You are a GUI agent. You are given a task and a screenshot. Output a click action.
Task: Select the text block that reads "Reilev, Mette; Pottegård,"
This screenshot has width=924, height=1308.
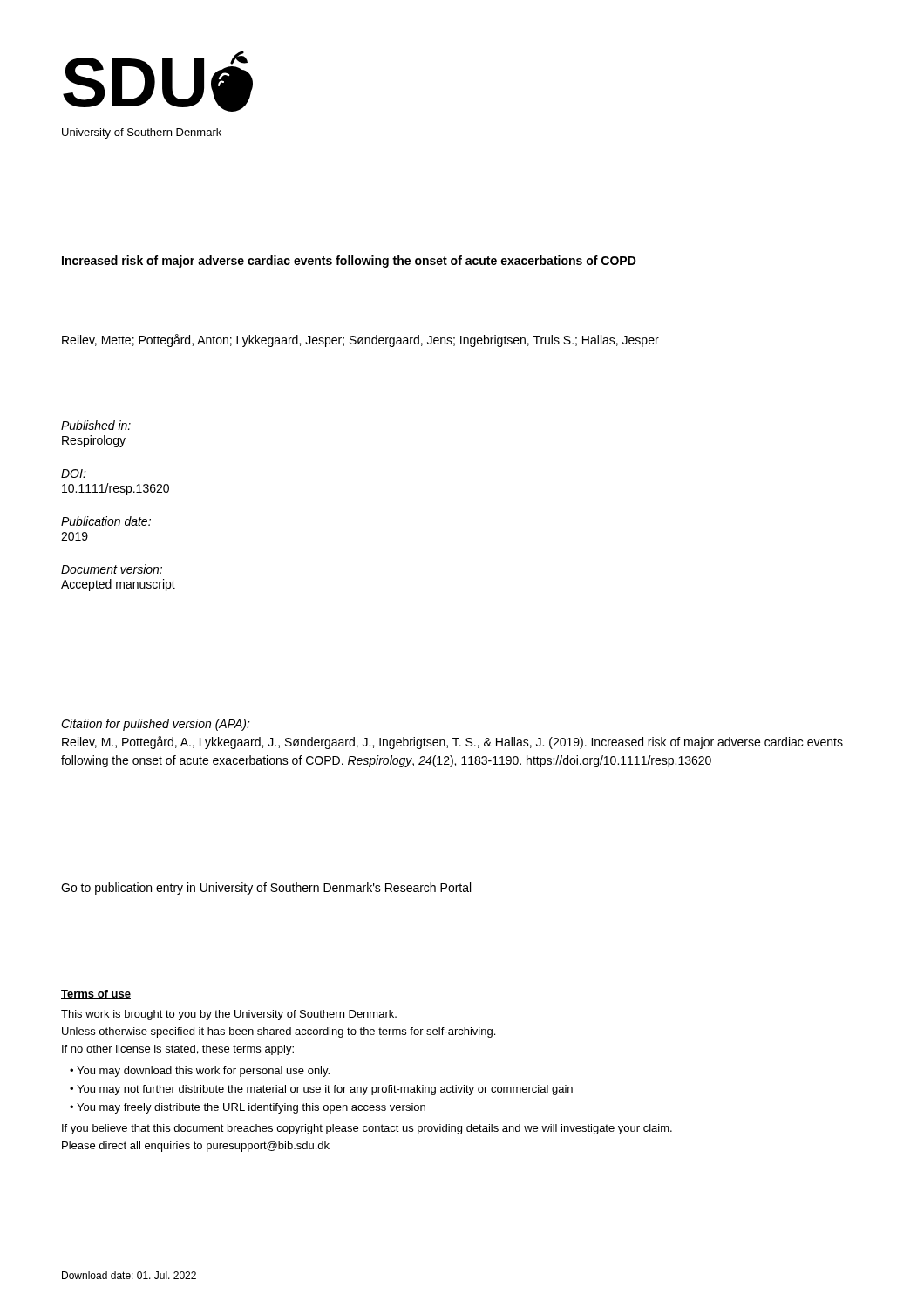360,340
